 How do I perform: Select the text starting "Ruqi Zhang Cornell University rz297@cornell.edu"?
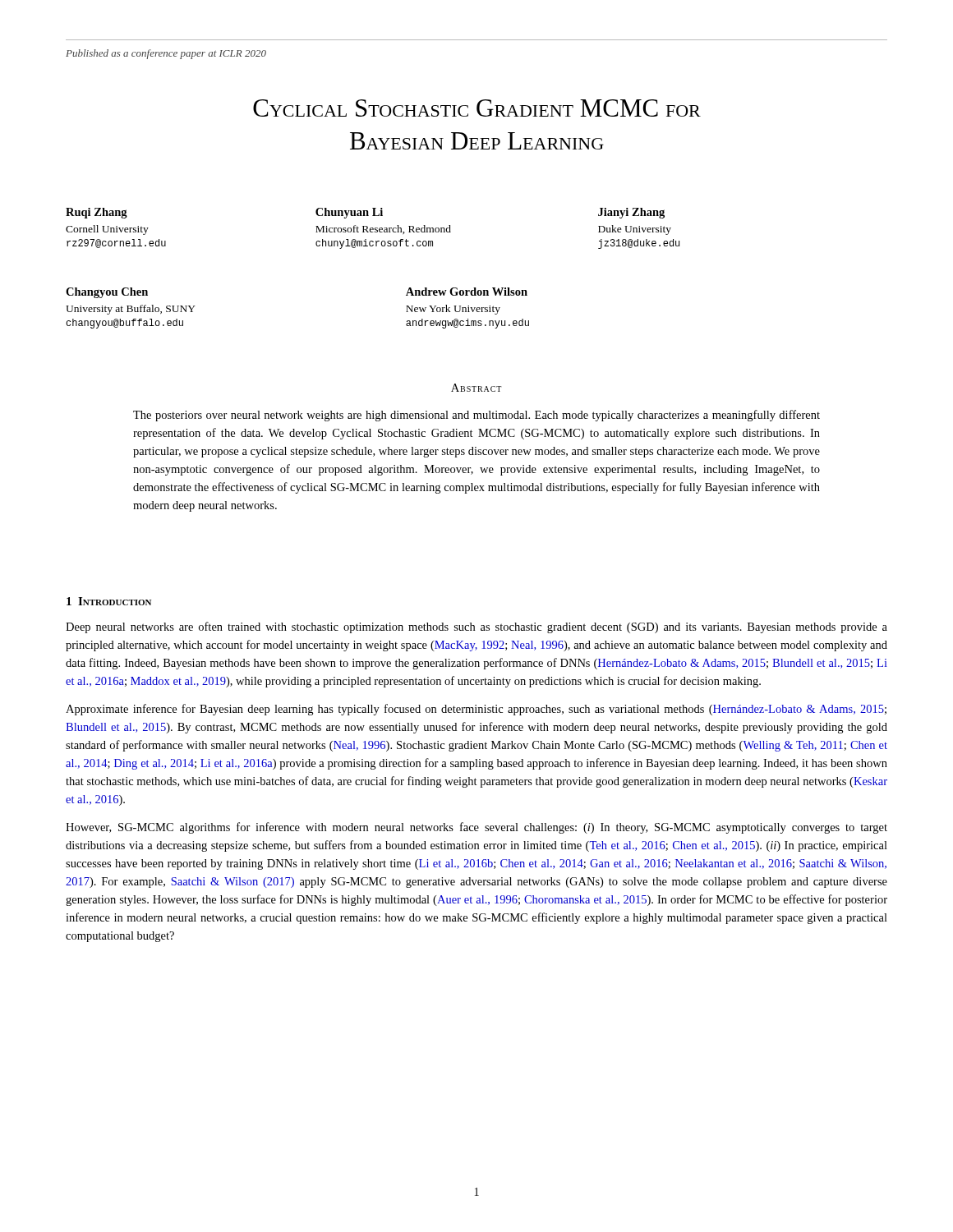tap(97, 213)
